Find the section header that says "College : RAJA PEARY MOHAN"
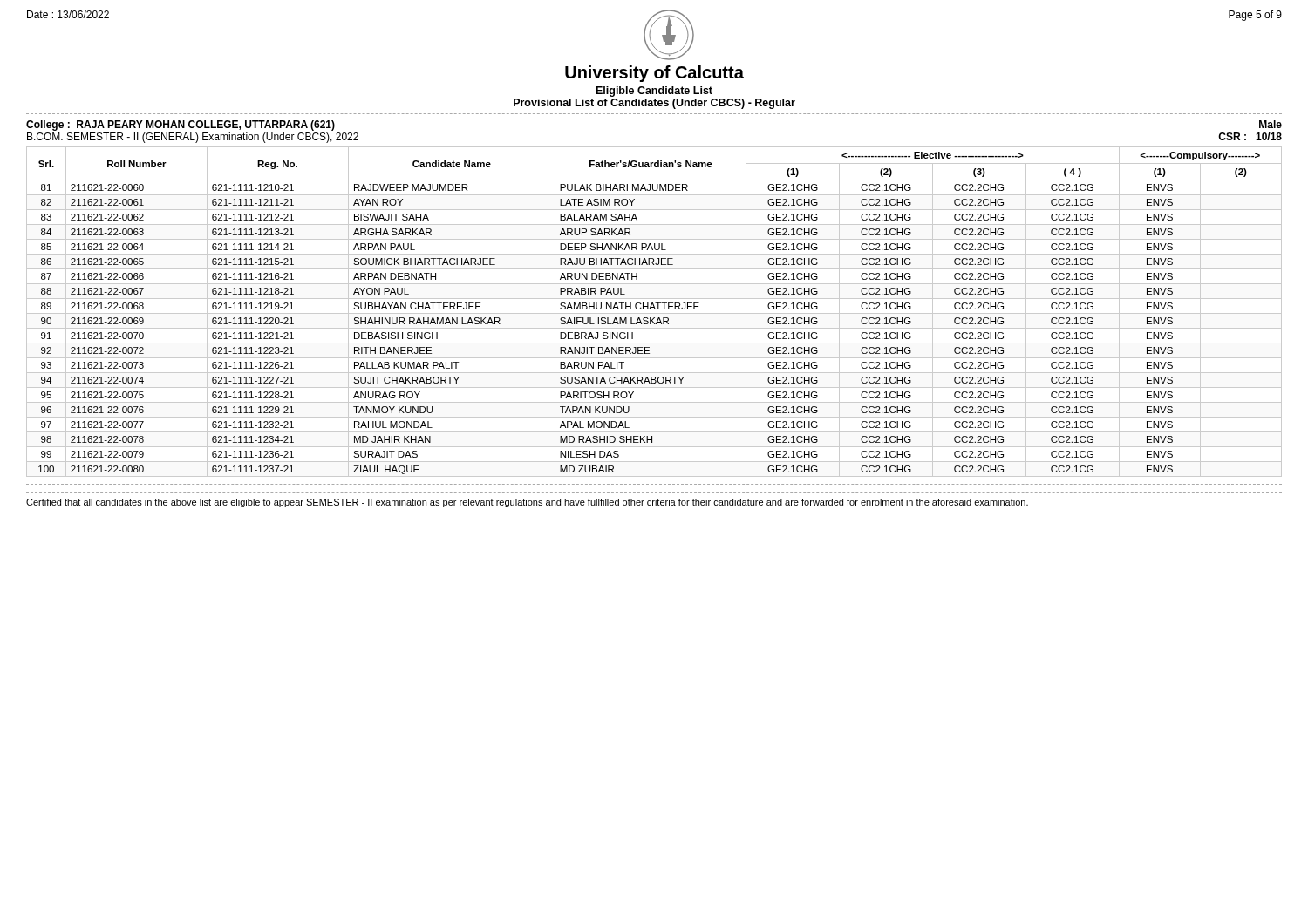The height and width of the screenshot is (924, 1308). point(181,125)
